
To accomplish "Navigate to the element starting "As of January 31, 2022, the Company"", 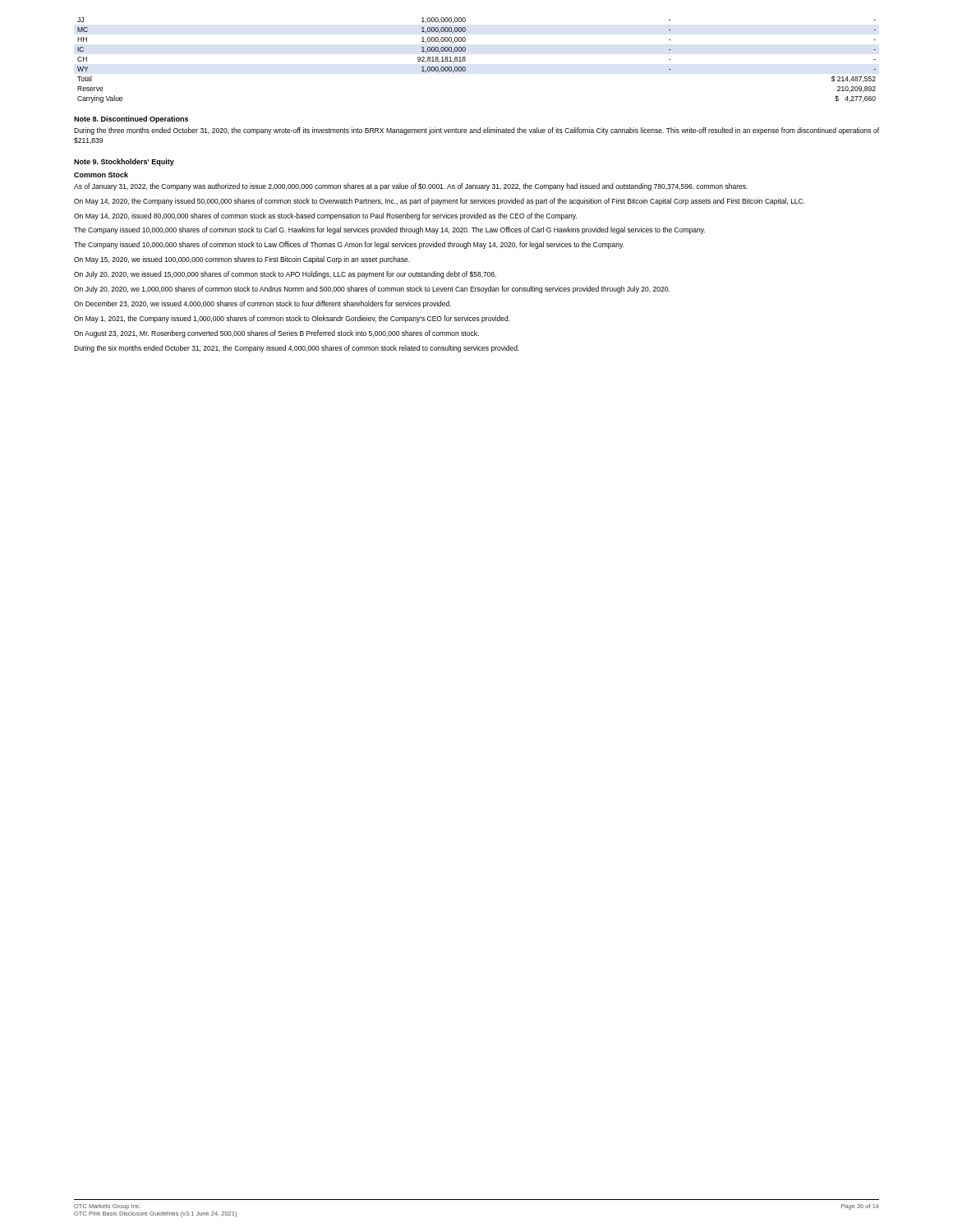I will 411,186.
